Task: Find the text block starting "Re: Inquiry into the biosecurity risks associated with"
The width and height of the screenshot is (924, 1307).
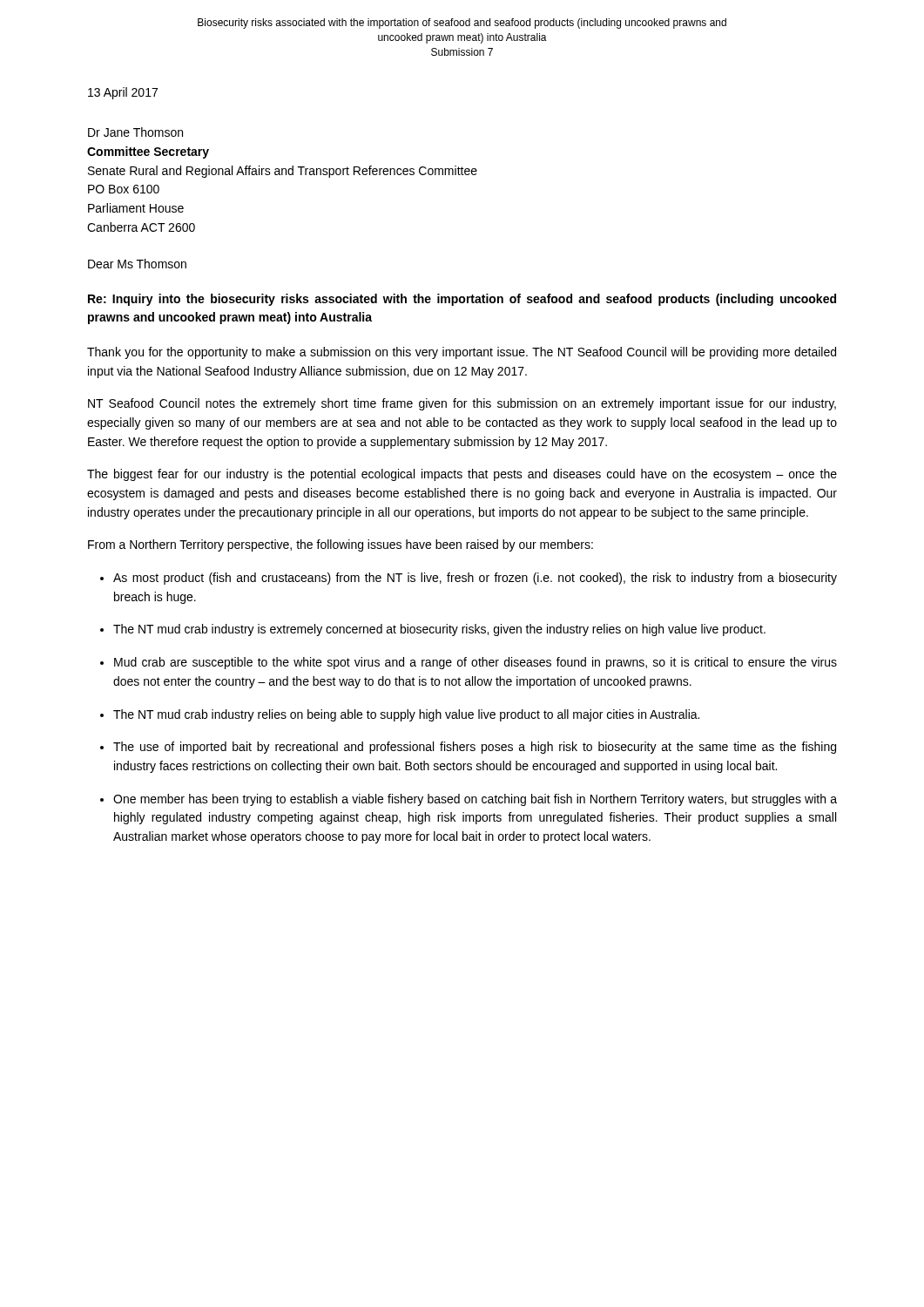Action: (x=462, y=308)
